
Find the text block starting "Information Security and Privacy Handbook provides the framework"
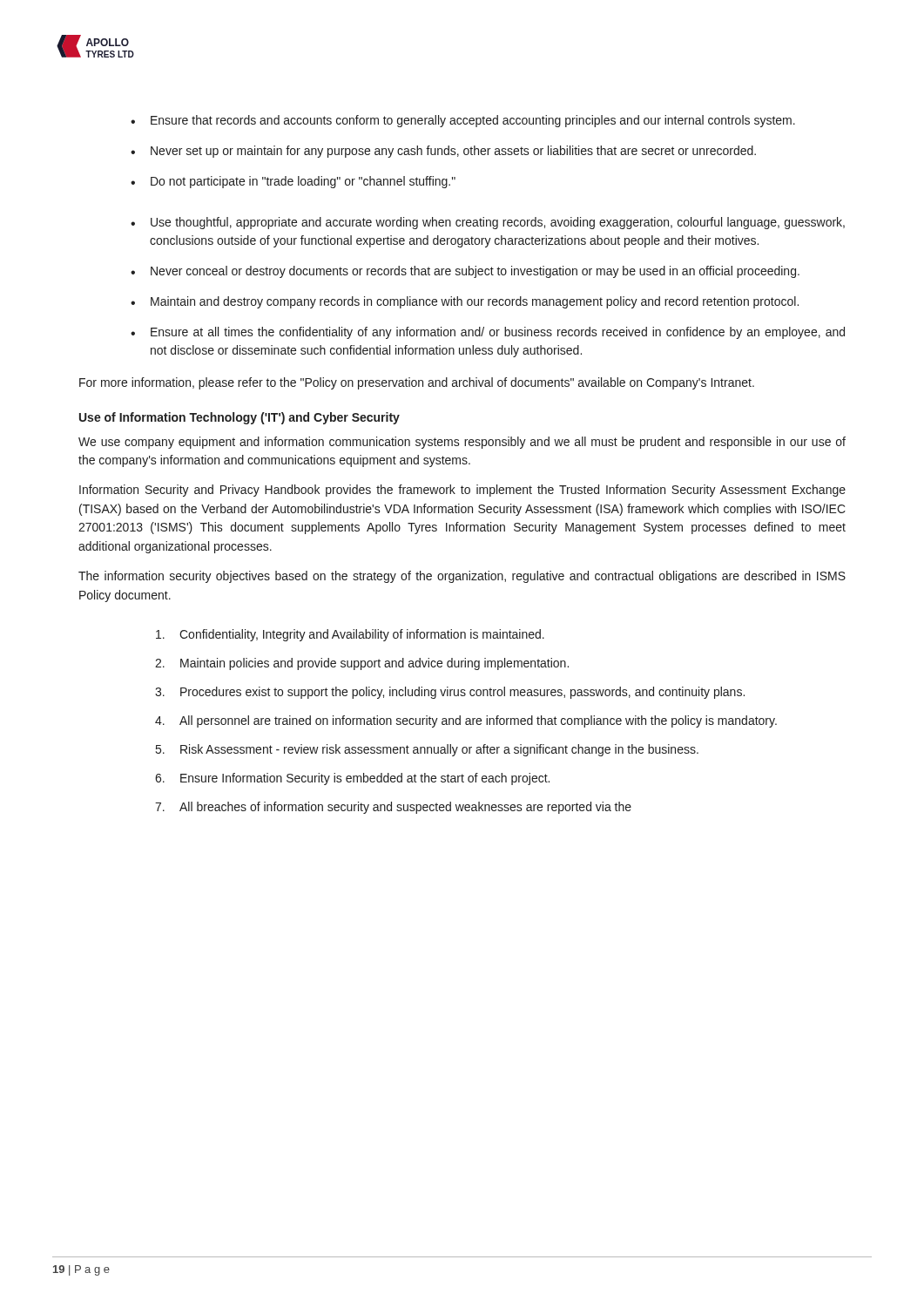pos(462,518)
